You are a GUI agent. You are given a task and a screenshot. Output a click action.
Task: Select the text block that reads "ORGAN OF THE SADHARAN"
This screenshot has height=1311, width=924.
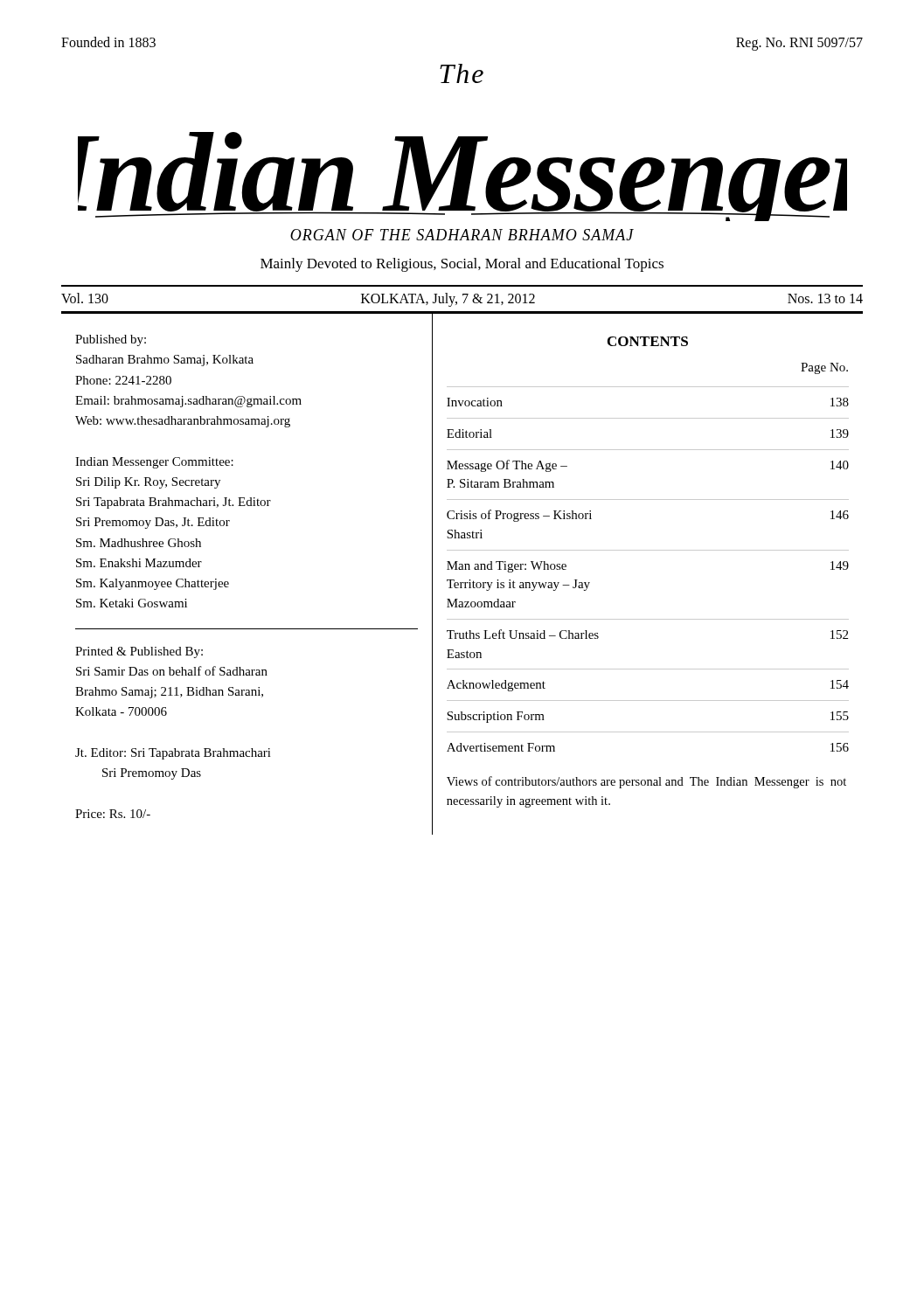pos(462,235)
